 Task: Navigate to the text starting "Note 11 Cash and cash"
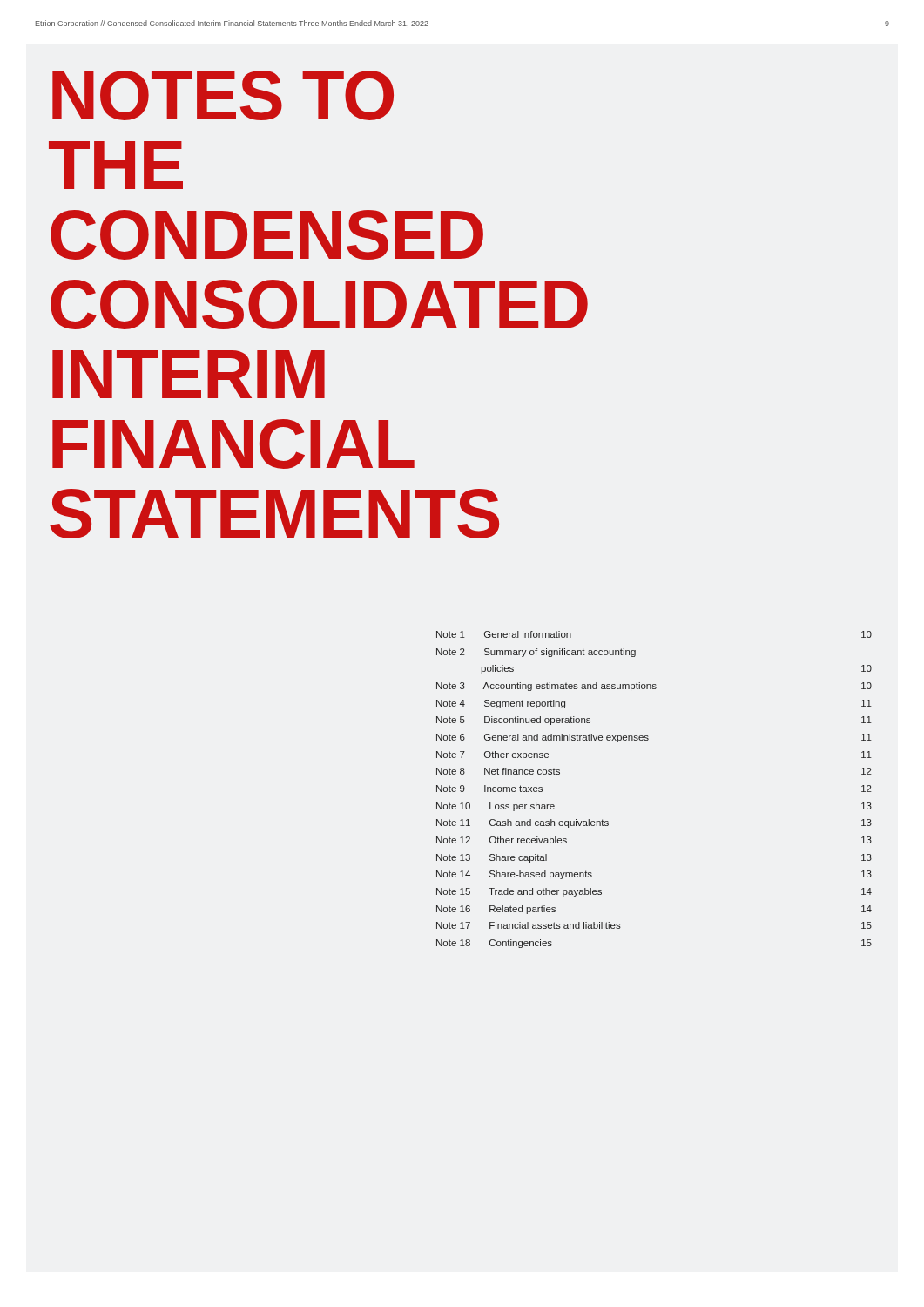[452, 823]
